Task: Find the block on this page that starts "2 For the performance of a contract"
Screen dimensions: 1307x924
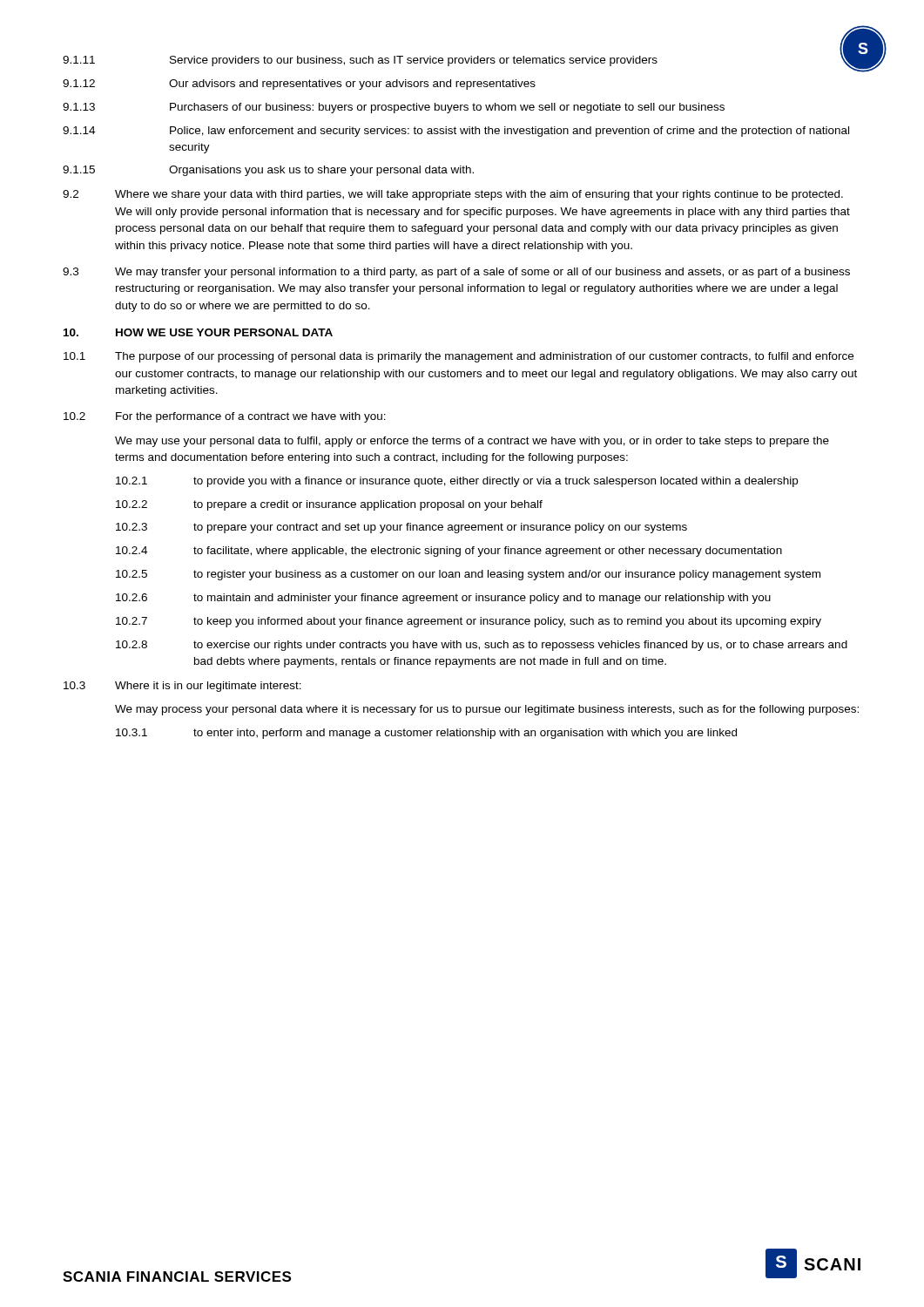Action: click(225, 417)
